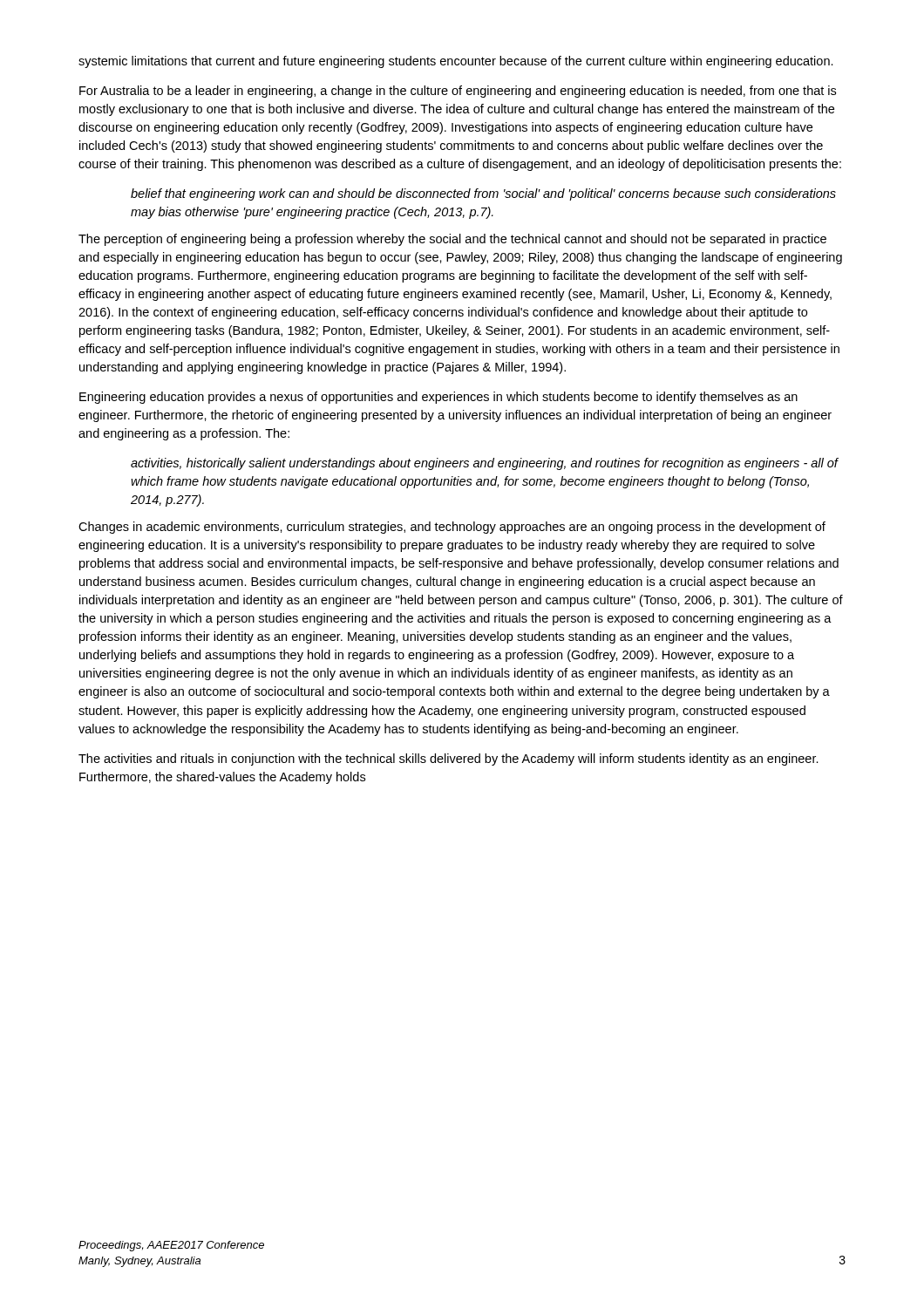Where is the passage that starts "belief that engineering work can"?

(x=483, y=203)
